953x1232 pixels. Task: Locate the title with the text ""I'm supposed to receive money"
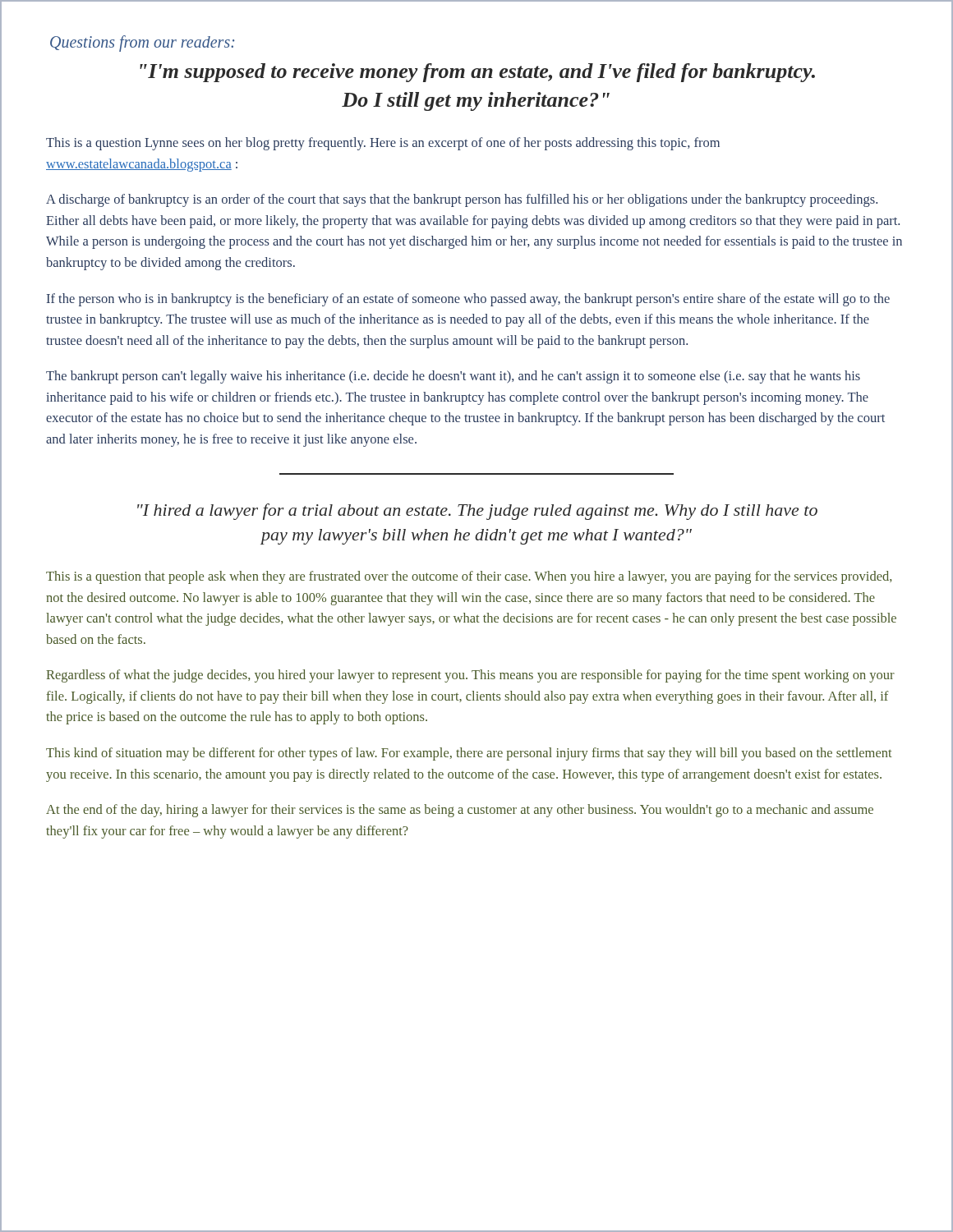[x=476, y=85]
